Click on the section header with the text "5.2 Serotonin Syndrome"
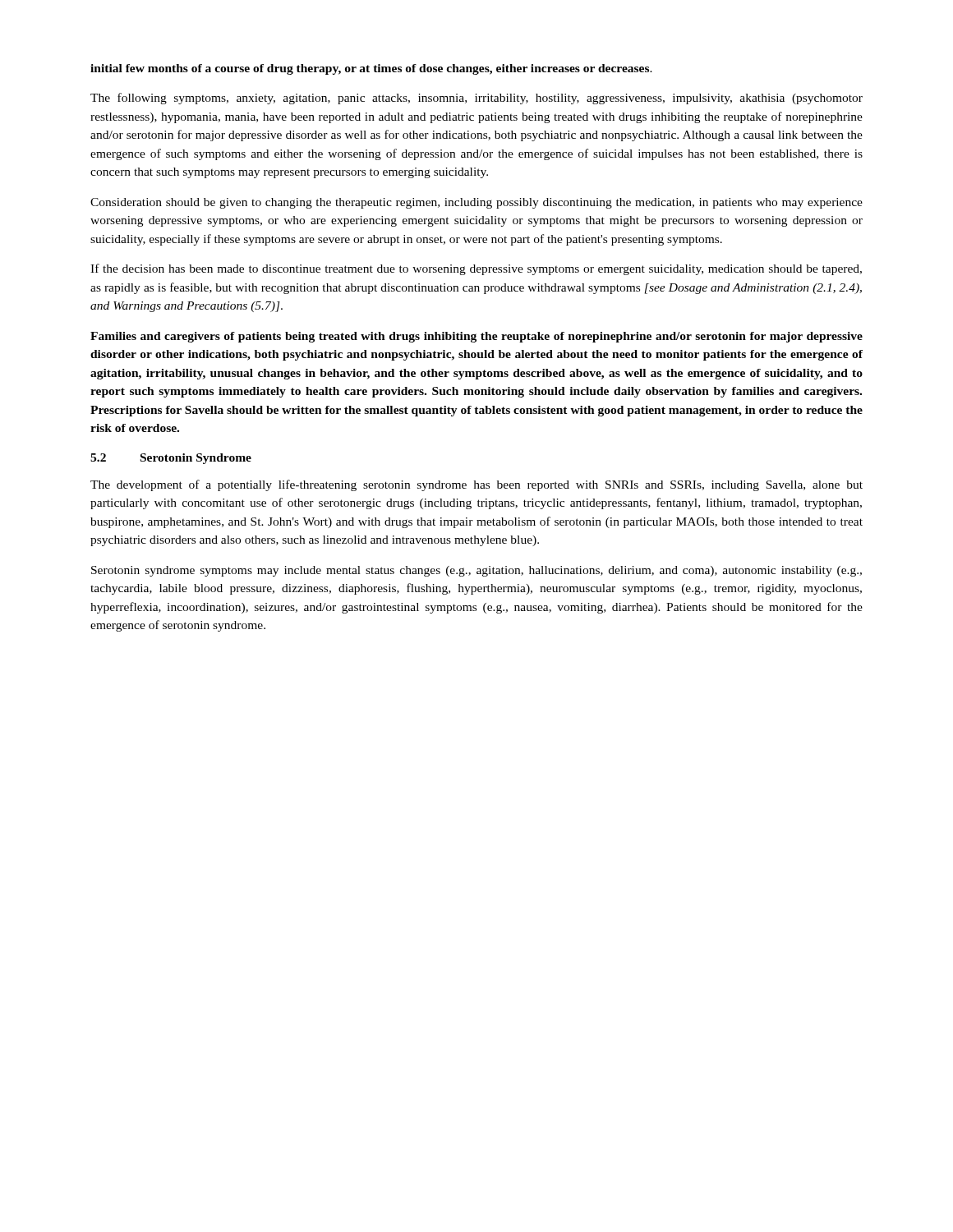This screenshot has width=953, height=1232. [171, 458]
